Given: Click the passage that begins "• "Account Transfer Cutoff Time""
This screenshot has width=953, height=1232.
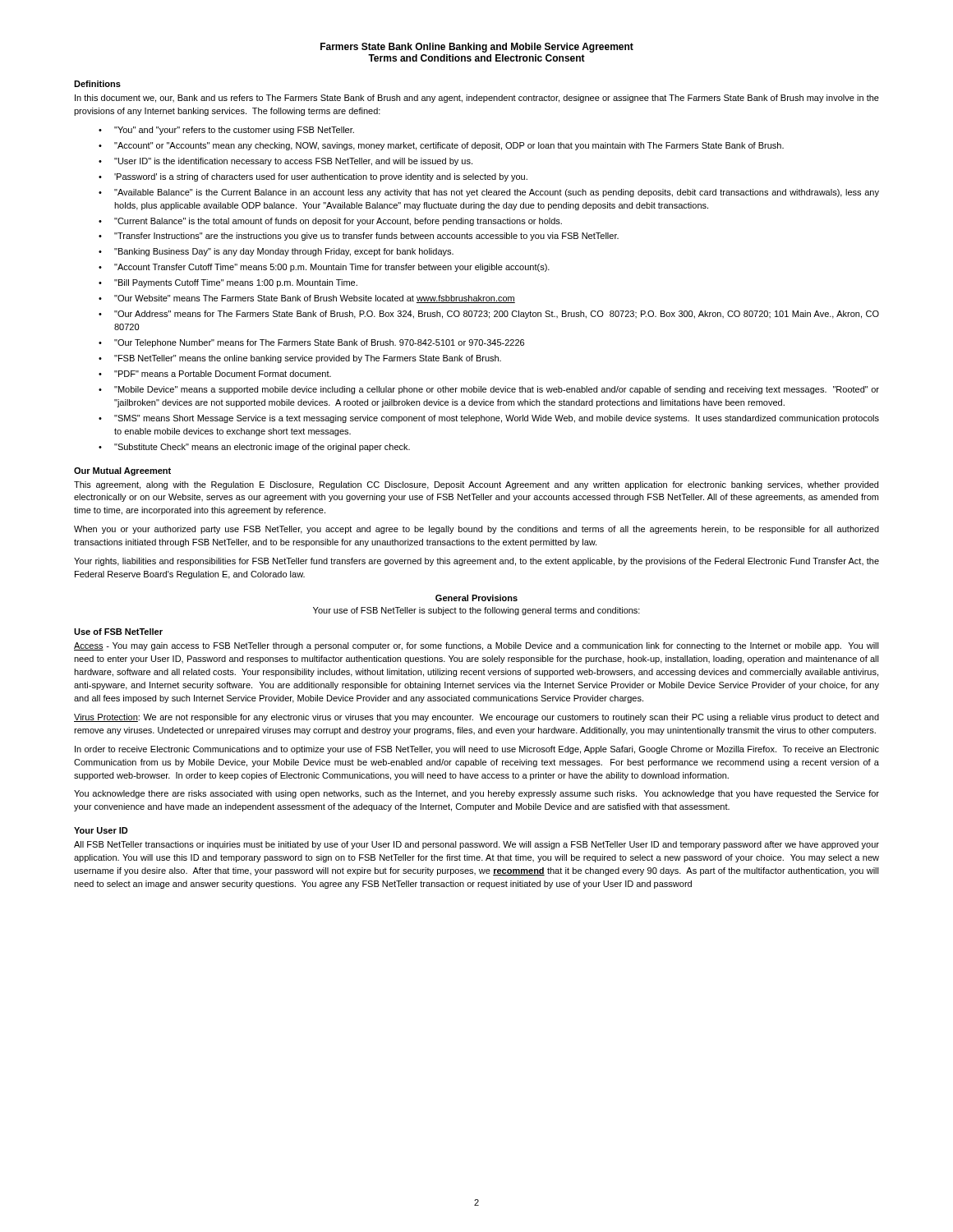Looking at the screenshot, I should [x=489, y=268].
